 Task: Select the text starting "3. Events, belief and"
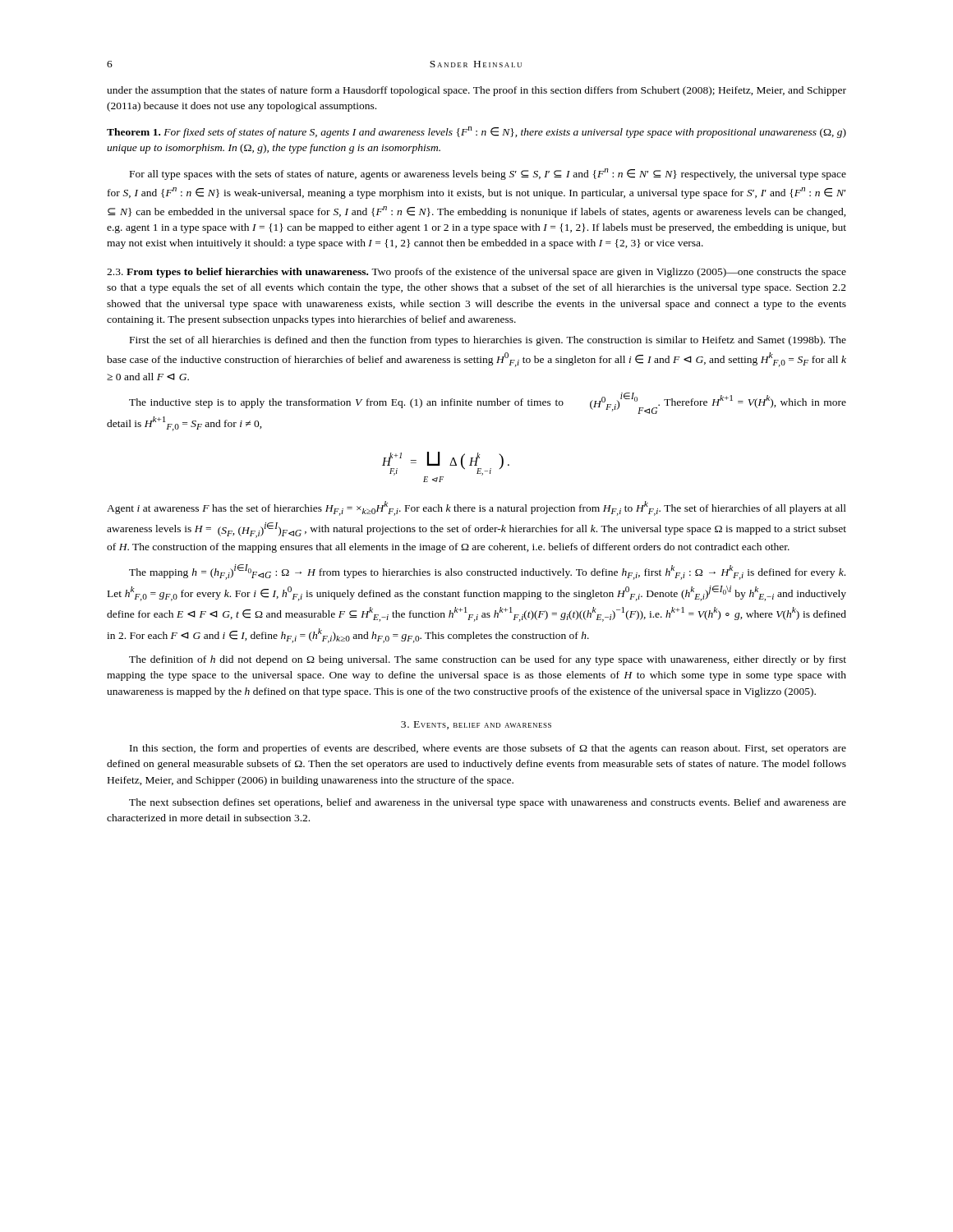pos(476,724)
